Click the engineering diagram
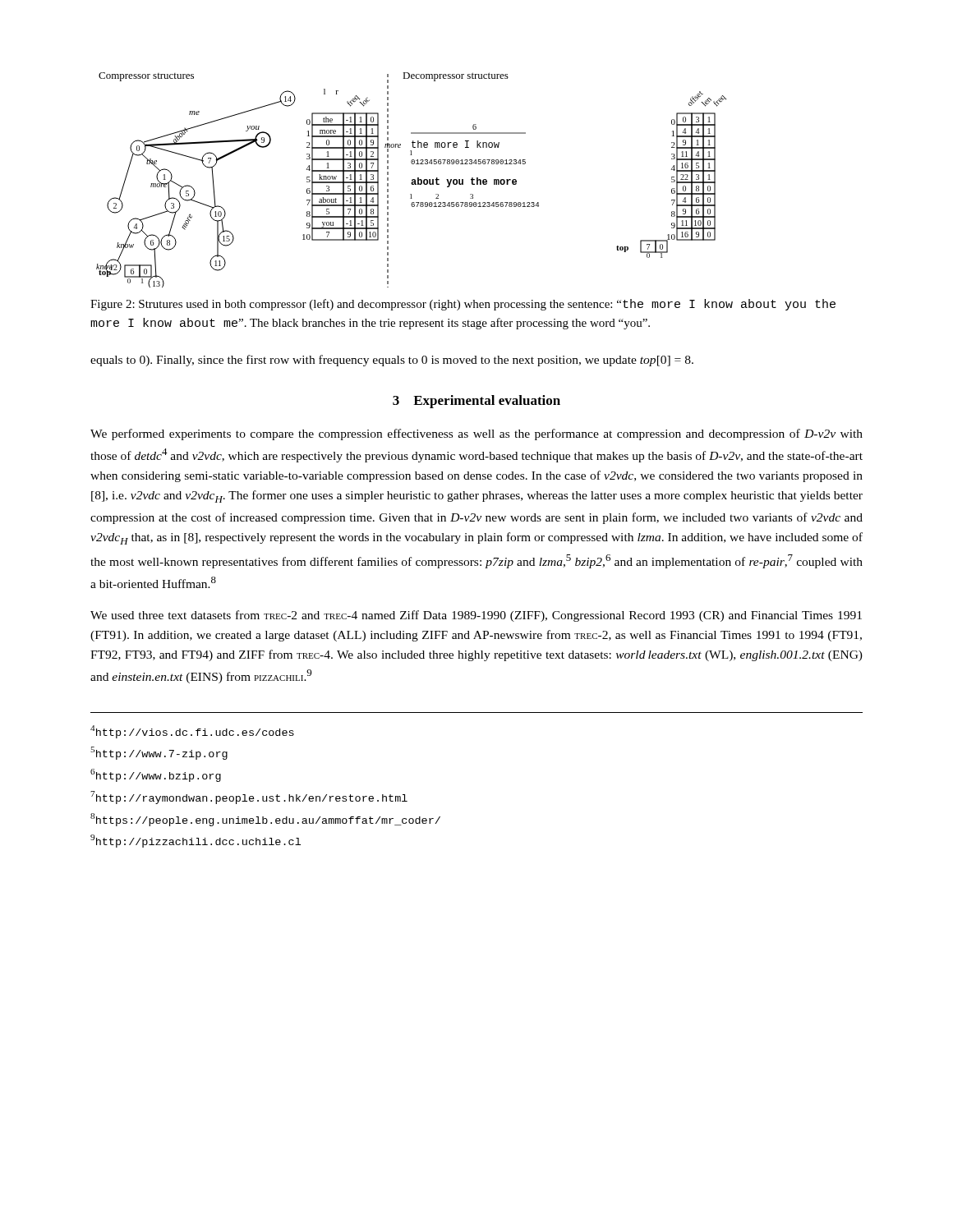Image resolution: width=953 pixels, height=1232 pixels. 476,177
